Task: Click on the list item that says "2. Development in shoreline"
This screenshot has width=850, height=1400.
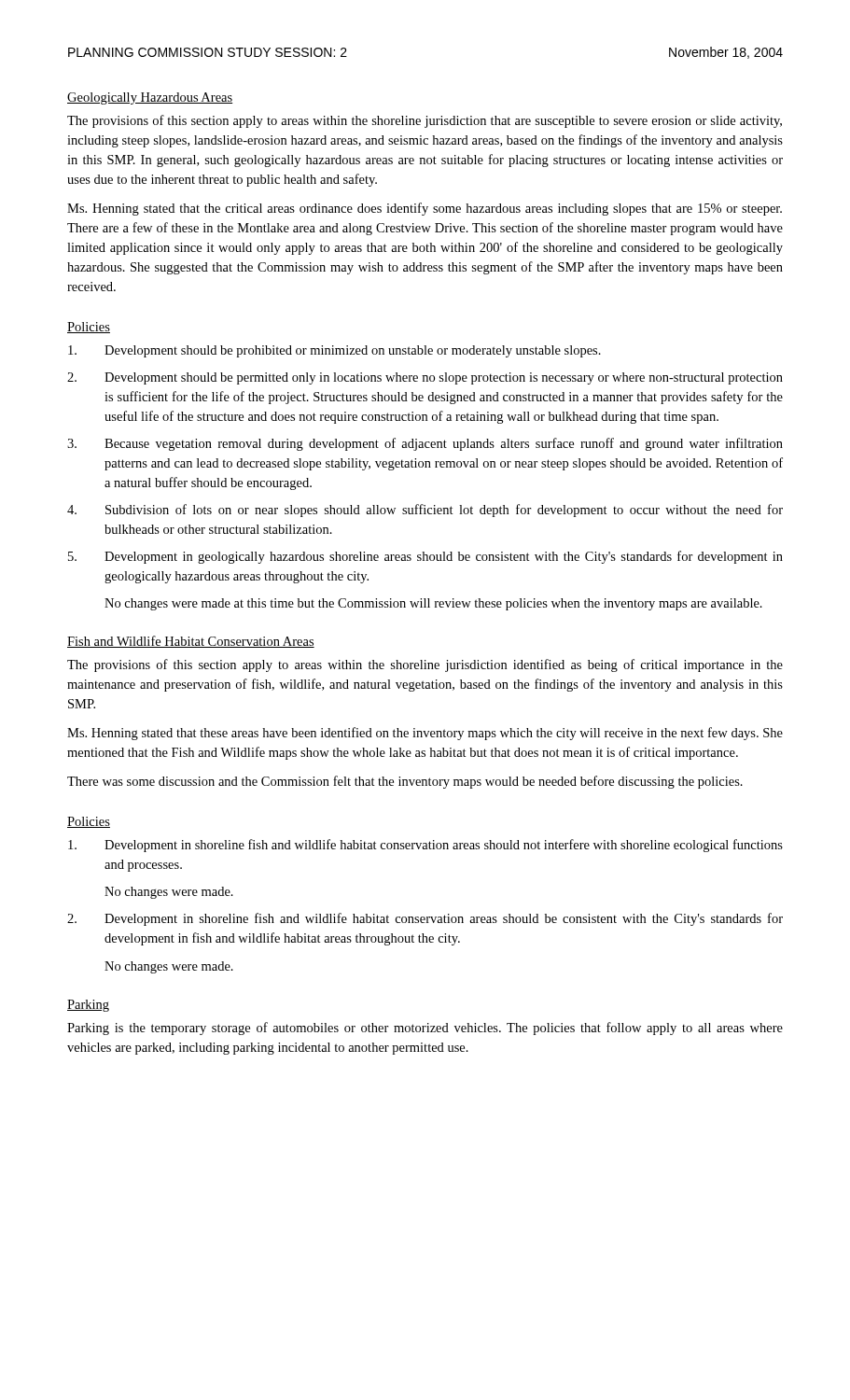Action: [x=425, y=929]
